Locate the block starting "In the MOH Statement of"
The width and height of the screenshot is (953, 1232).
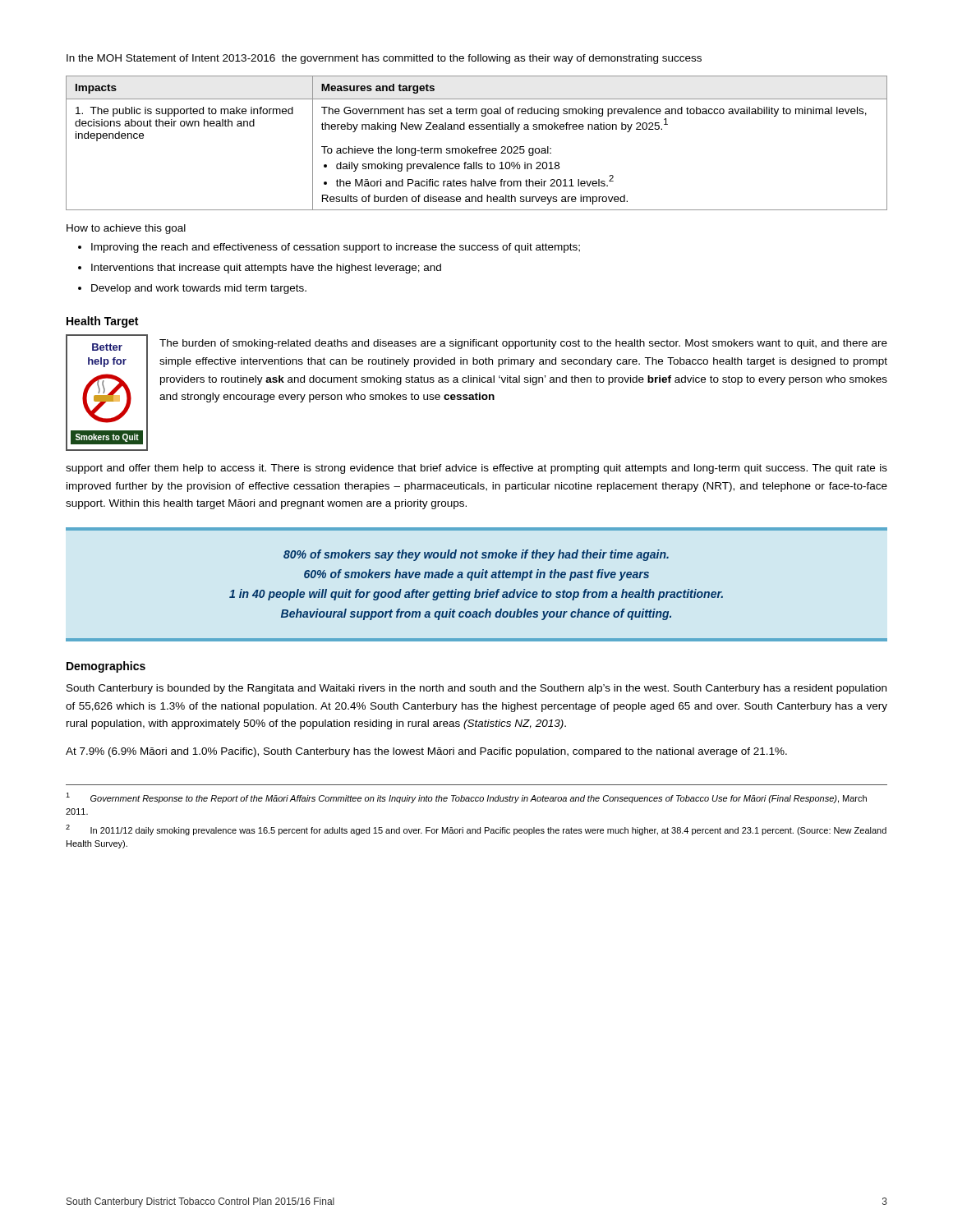tap(384, 58)
